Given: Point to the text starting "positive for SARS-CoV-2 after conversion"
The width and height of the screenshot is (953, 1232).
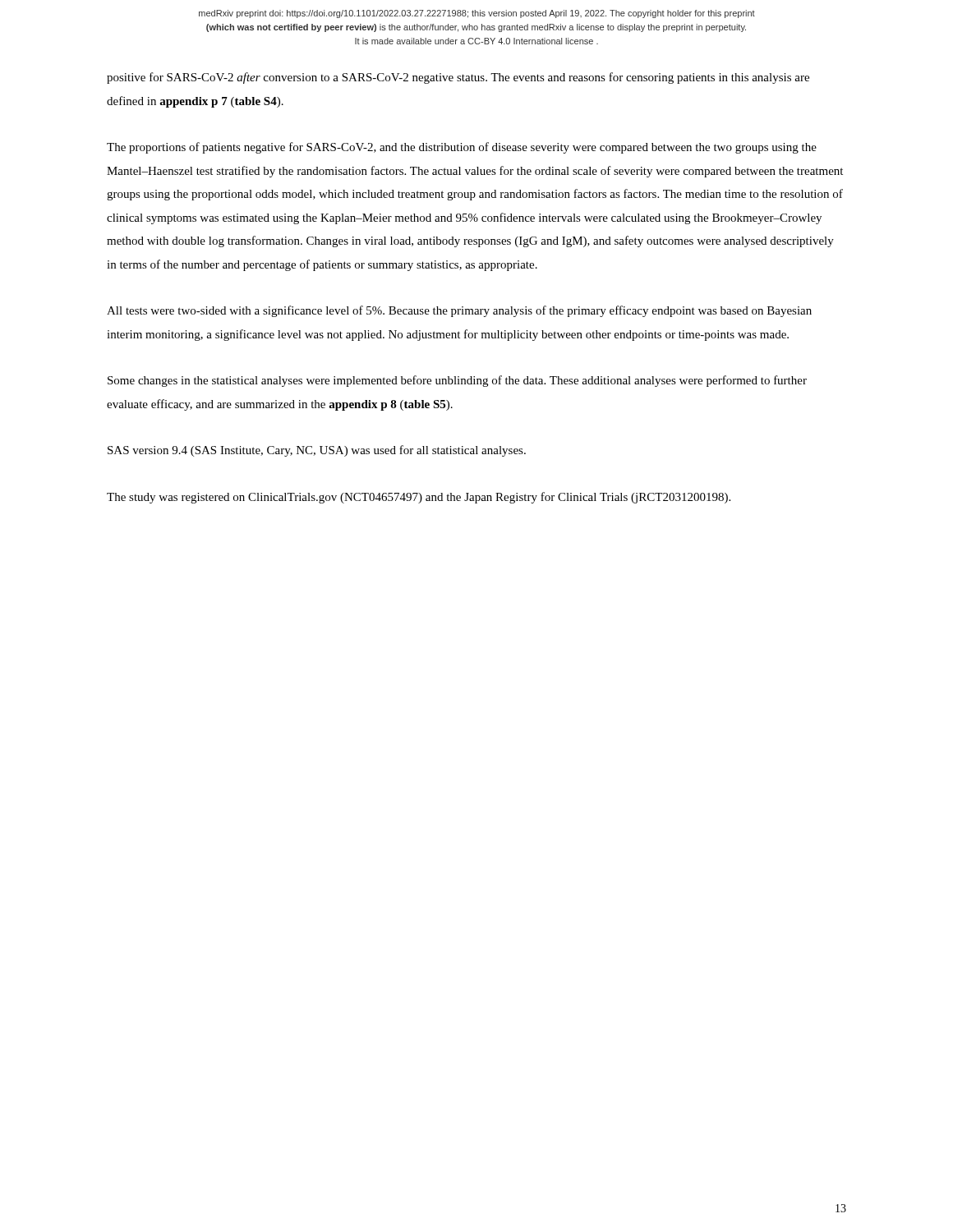Looking at the screenshot, I should pos(458,89).
